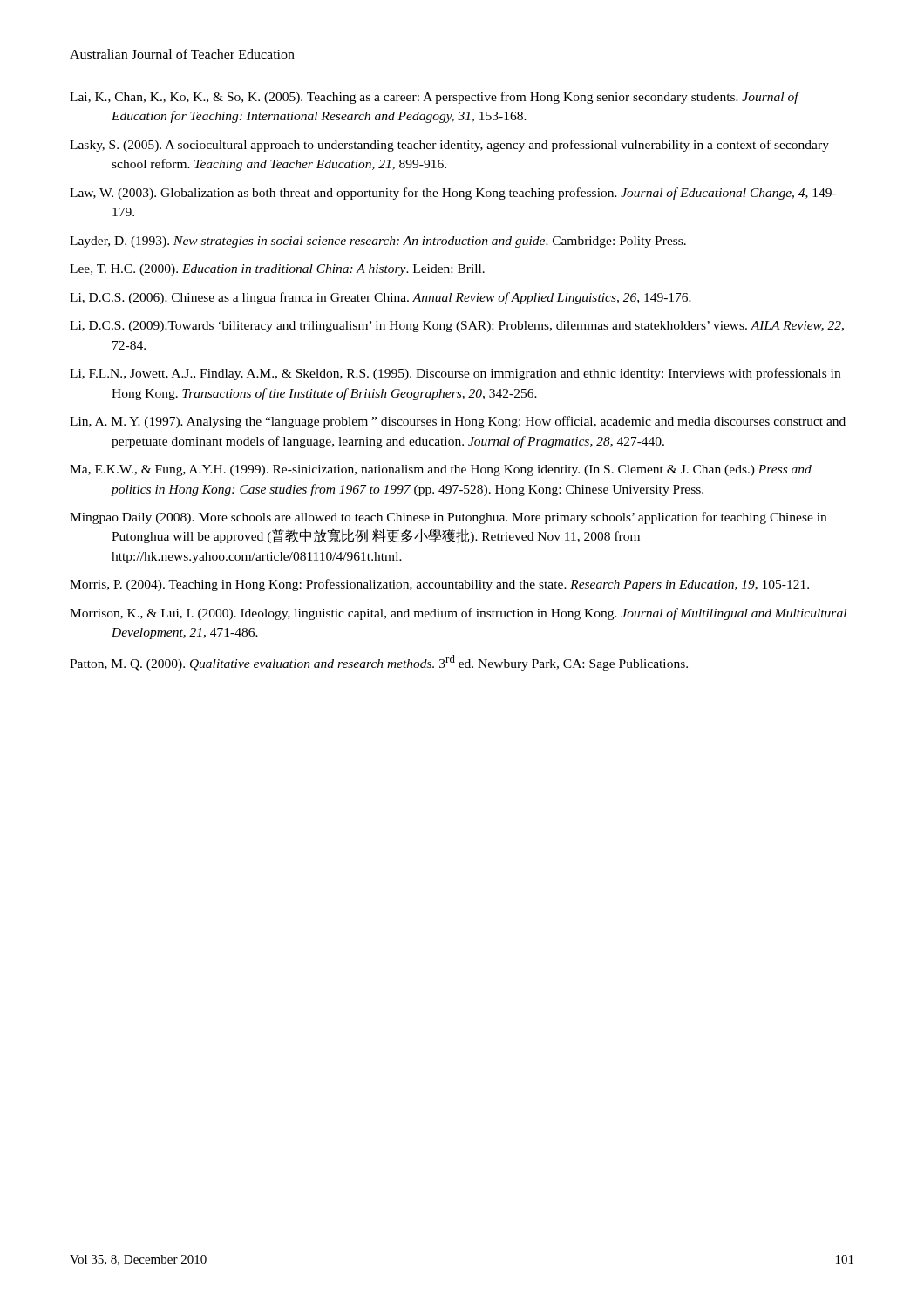Image resolution: width=924 pixels, height=1308 pixels.
Task: Locate the text starting "Li, D.C.S. (2009).Towards ‘biliteracy and trilingualism’ in Hong"
Action: (x=457, y=335)
